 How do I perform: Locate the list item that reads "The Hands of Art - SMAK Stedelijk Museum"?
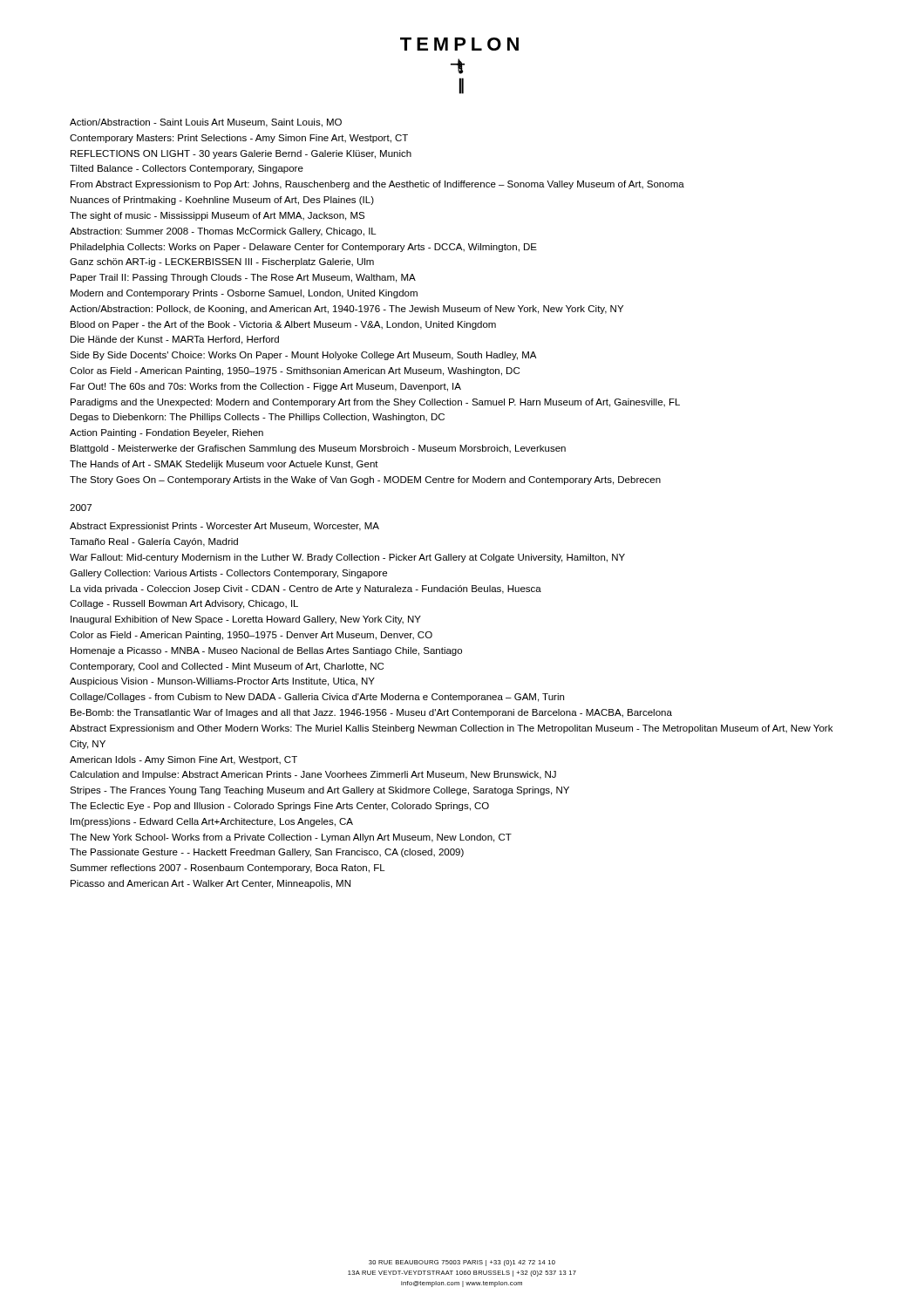click(x=224, y=464)
